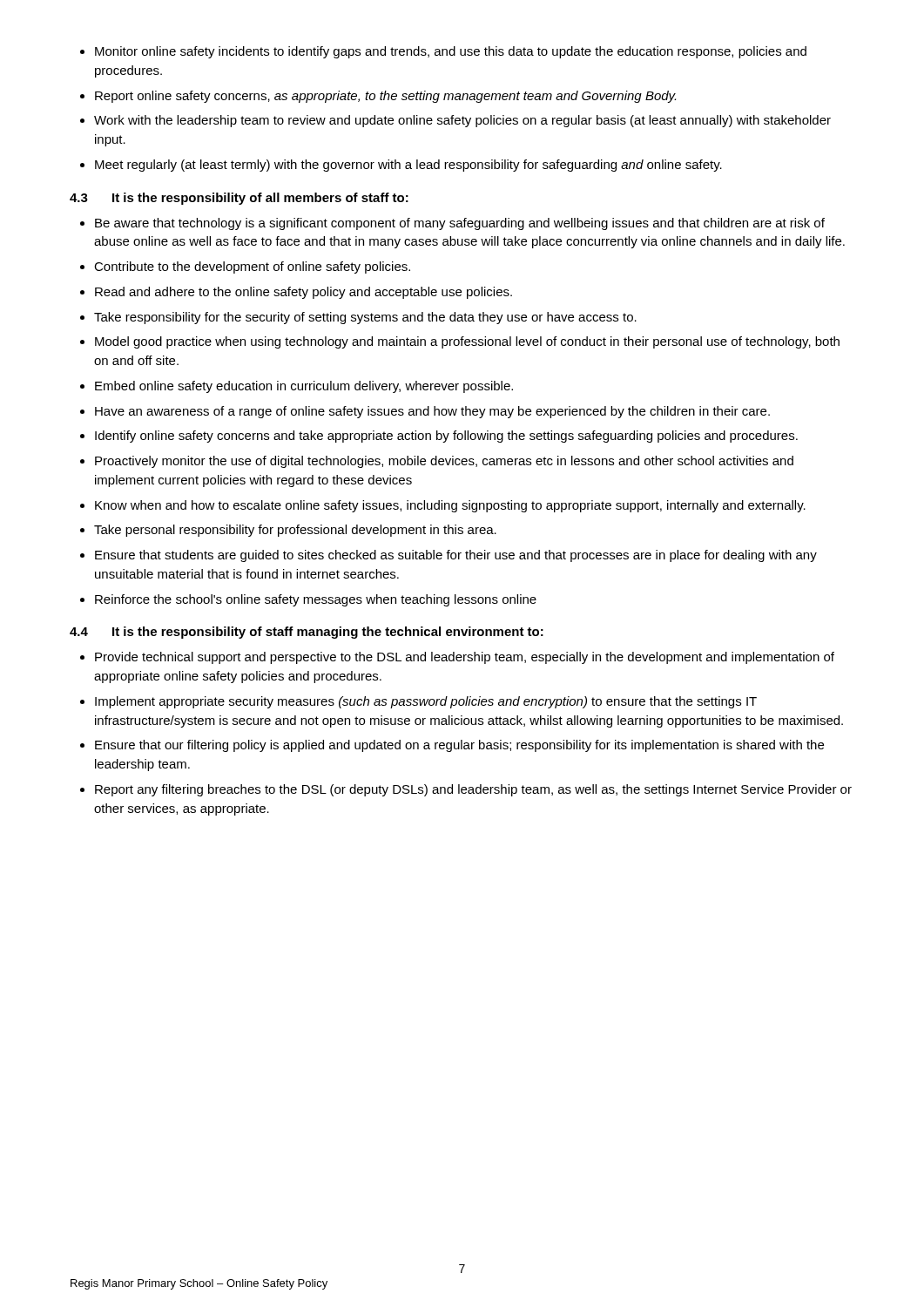Navigate to the element starting "Ensure that our"
924x1307 pixels.
(x=474, y=755)
